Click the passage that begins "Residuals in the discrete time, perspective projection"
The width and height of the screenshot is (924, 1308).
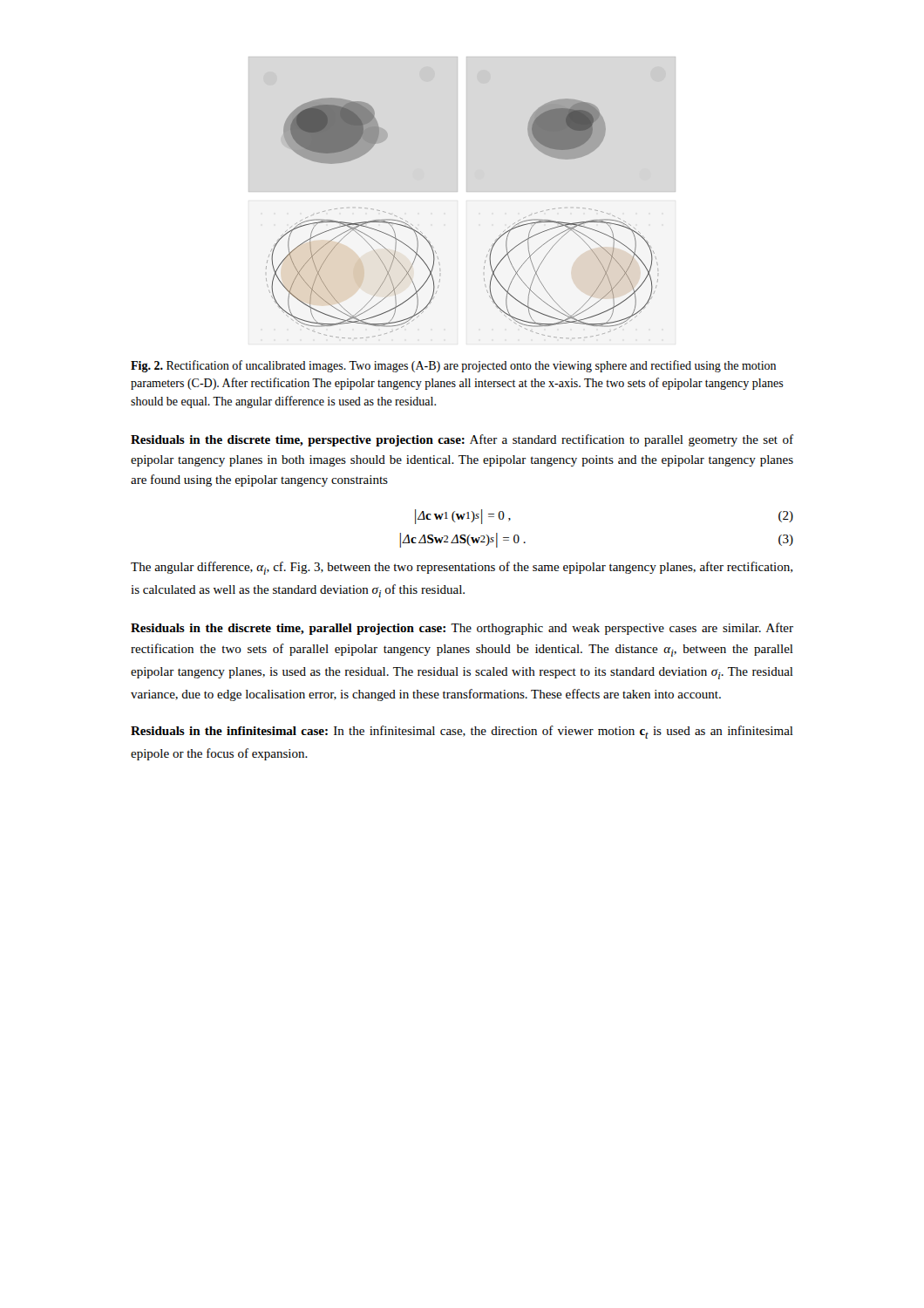[462, 460]
